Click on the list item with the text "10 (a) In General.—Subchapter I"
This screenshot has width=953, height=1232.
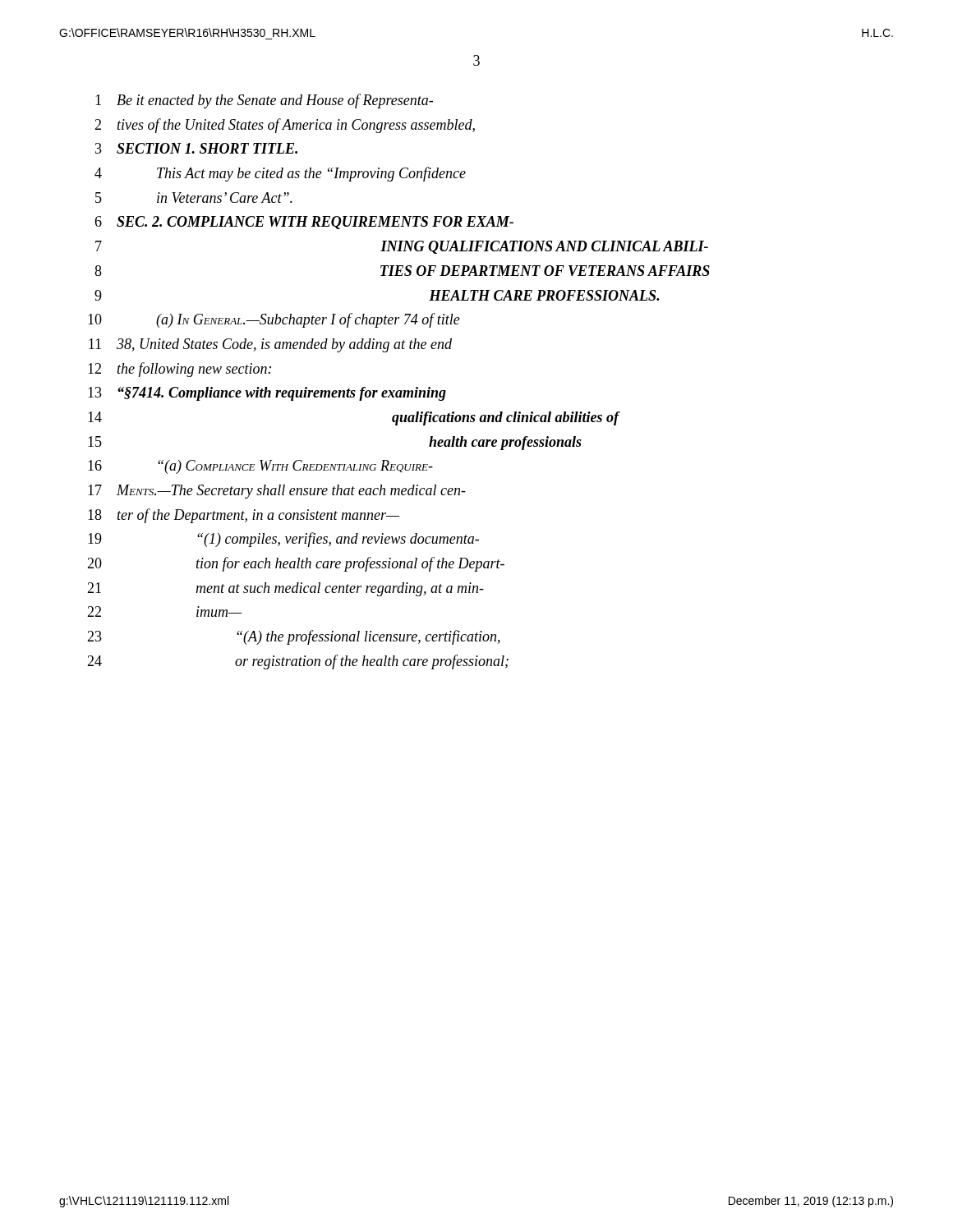point(274,320)
